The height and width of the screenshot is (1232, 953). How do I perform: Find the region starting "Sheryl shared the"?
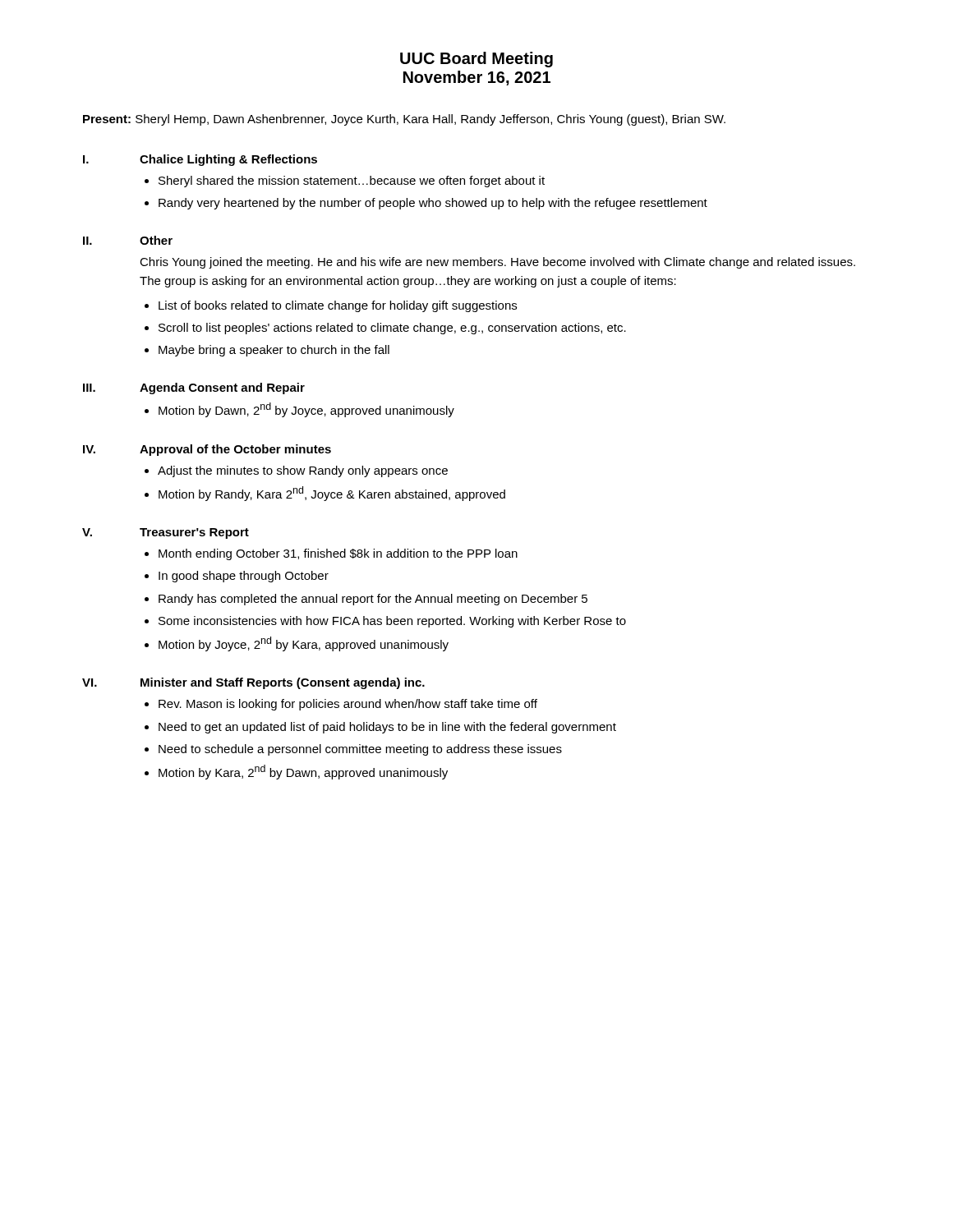pos(351,180)
